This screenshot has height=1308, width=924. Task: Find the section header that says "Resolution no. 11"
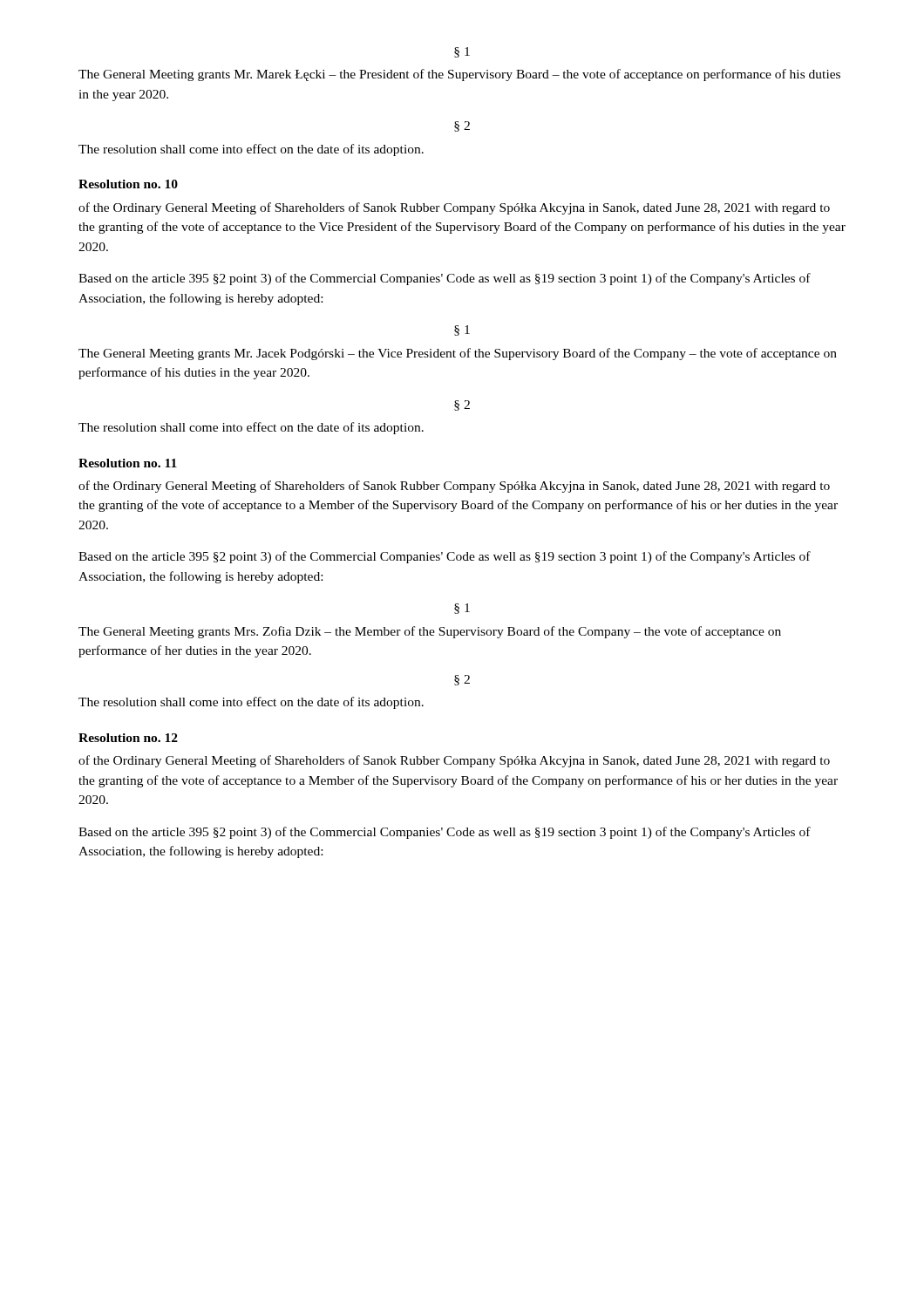[128, 462]
